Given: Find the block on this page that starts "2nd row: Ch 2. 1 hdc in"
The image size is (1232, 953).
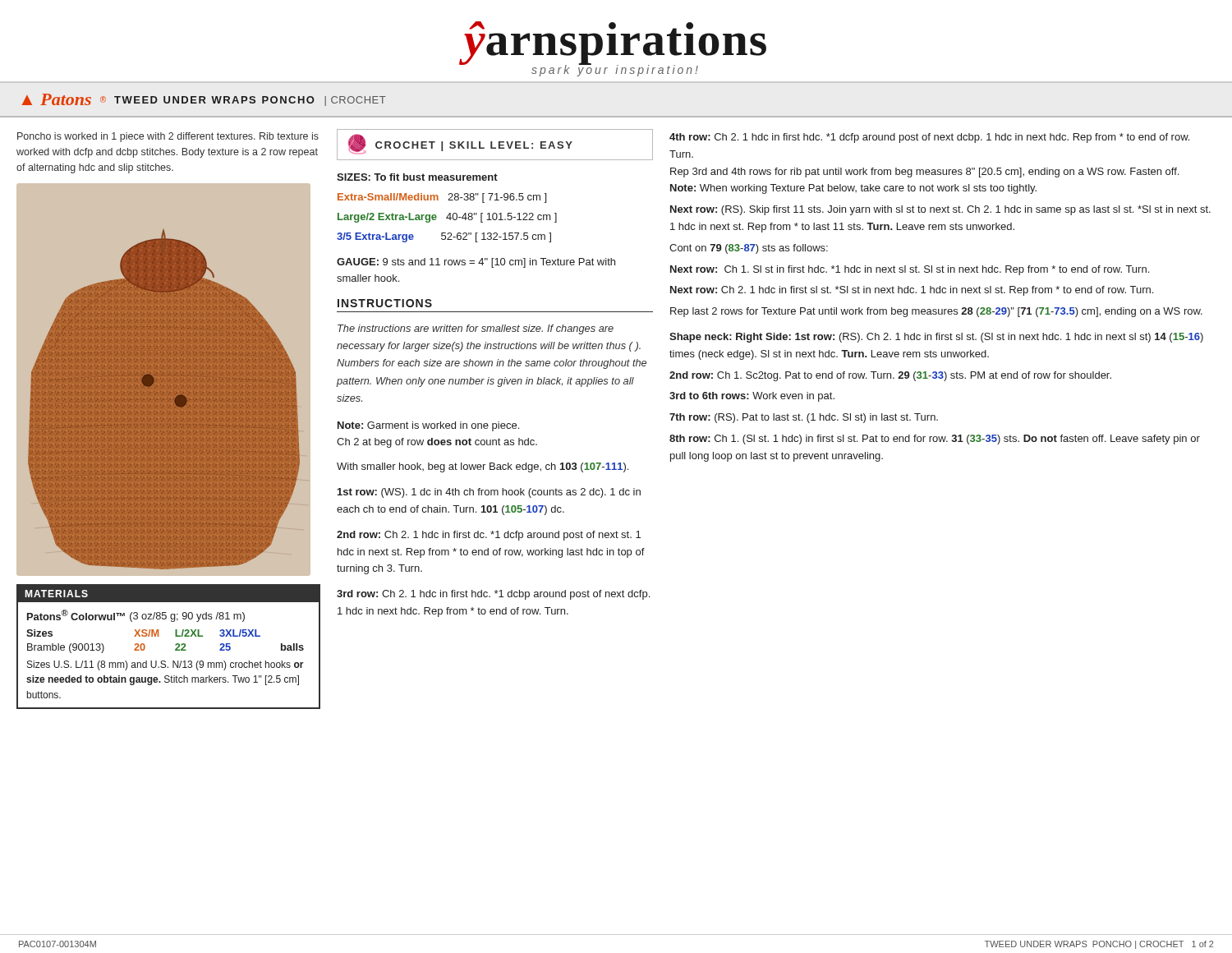Looking at the screenshot, I should pyautogui.click(x=490, y=551).
